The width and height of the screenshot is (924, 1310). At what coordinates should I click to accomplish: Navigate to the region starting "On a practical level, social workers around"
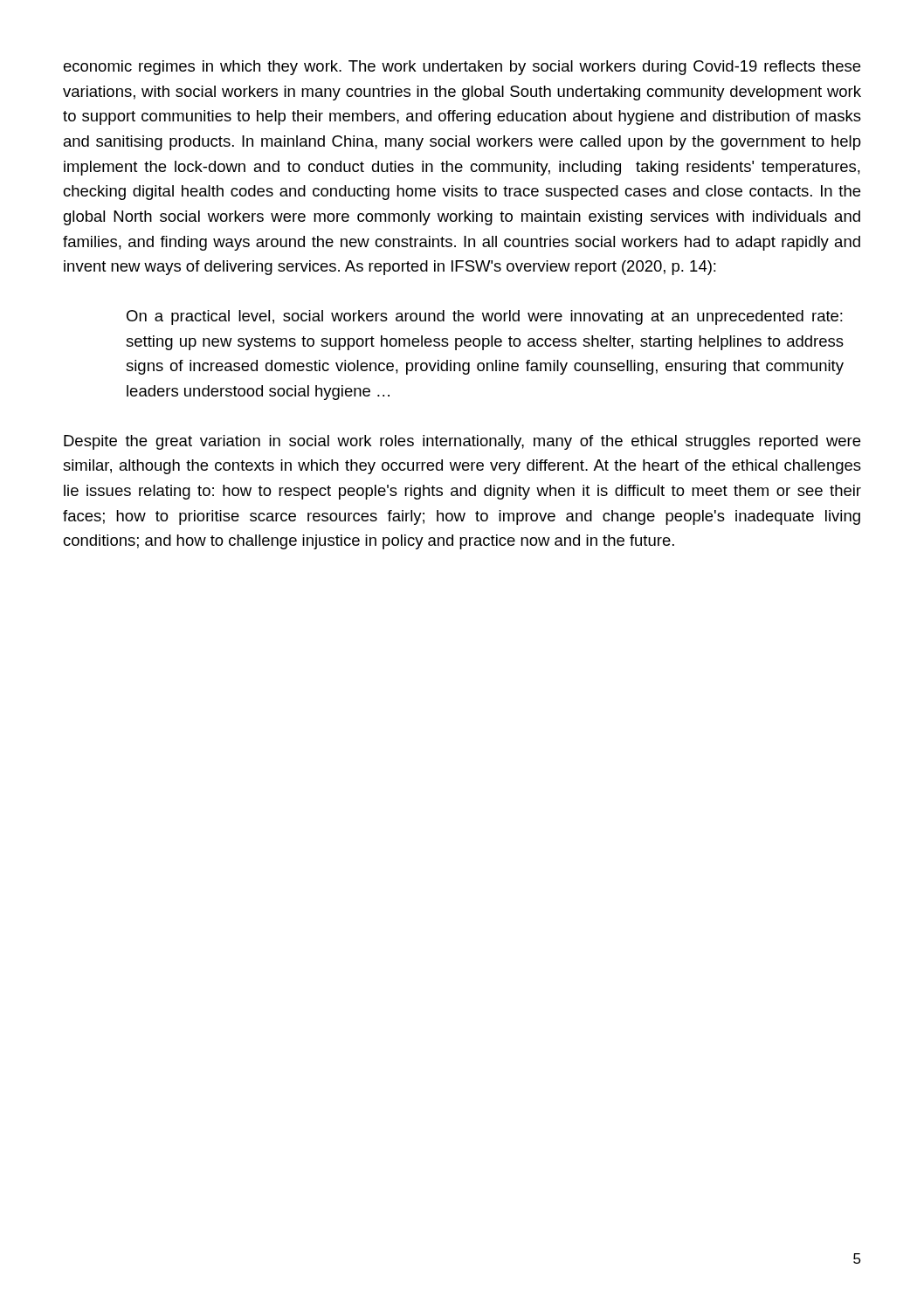tap(485, 353)
